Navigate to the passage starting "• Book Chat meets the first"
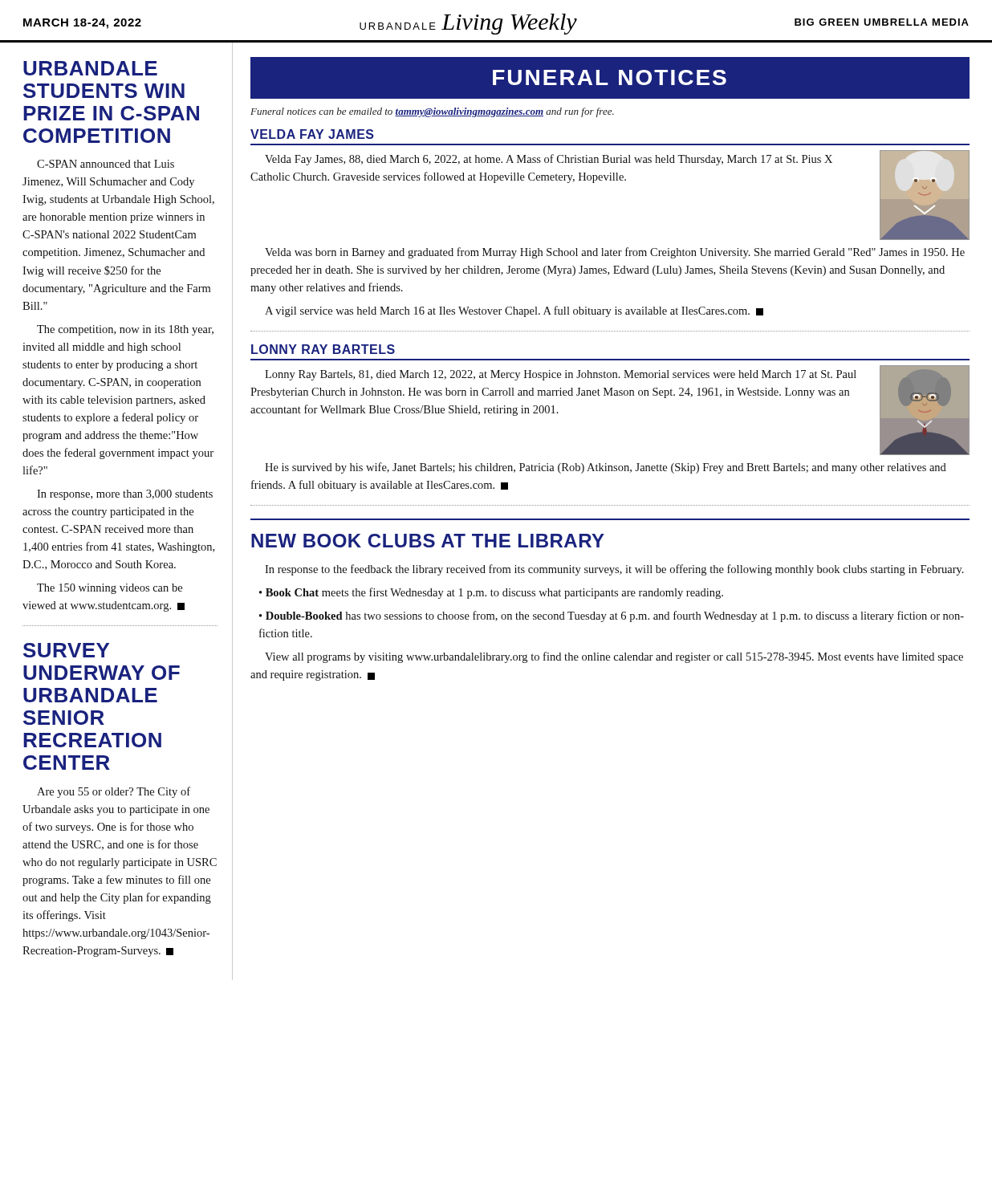The image size is (992, 1204). 610,593
